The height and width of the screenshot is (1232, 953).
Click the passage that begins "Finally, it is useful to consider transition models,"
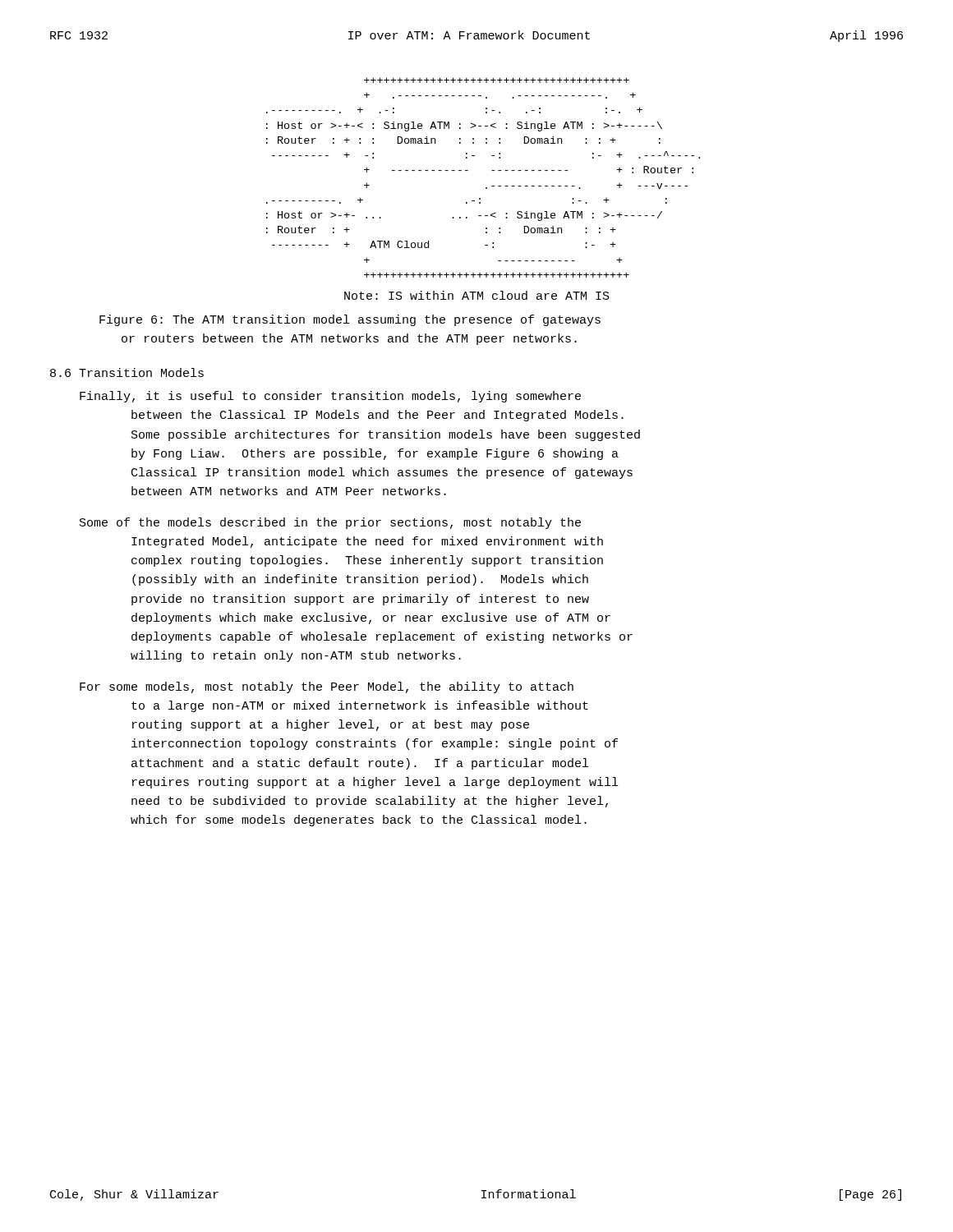[345, 445]
